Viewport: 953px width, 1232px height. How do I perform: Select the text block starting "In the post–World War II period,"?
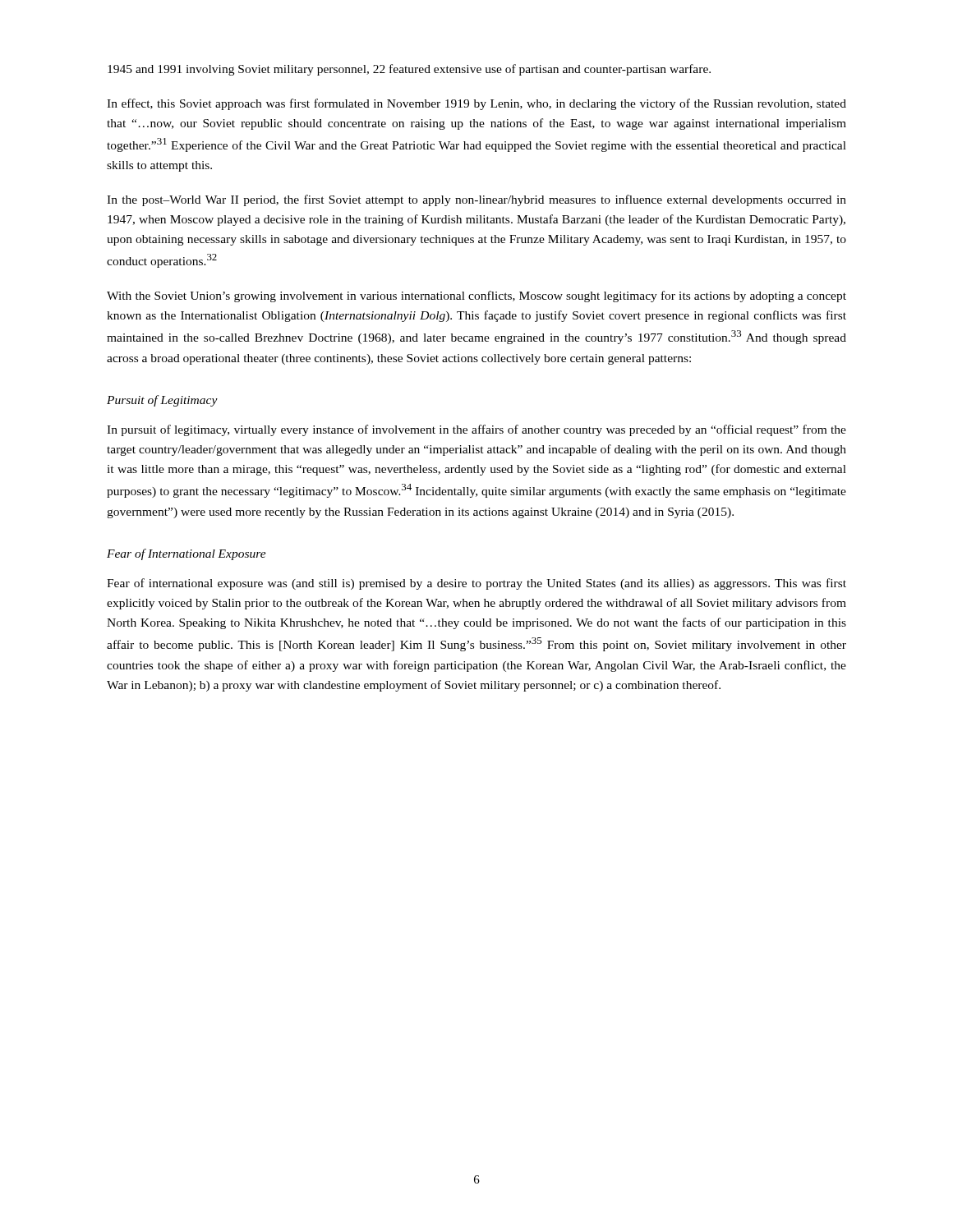coord(476,230)
